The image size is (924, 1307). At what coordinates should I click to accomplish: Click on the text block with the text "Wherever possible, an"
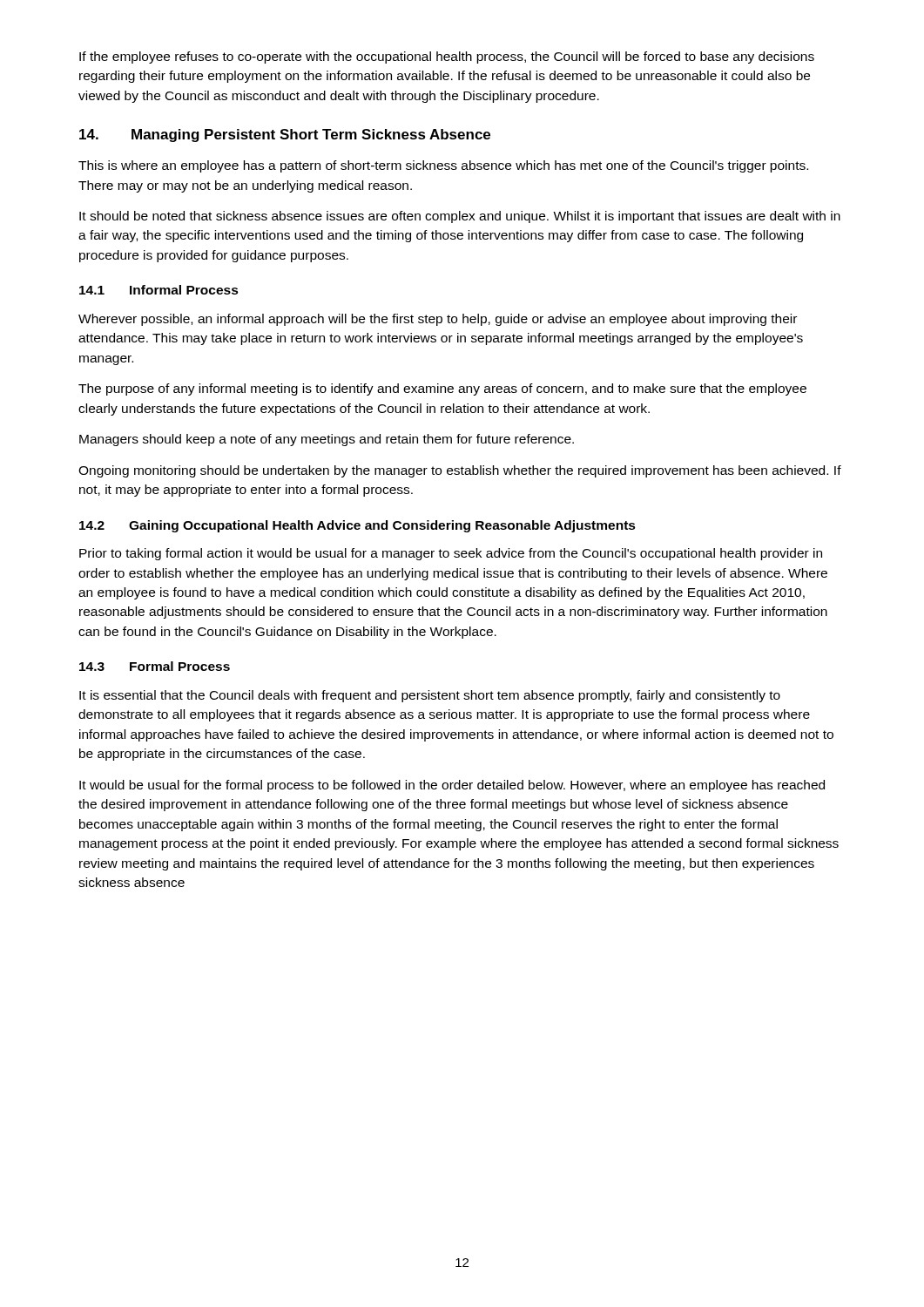click(x=441, y=338)
